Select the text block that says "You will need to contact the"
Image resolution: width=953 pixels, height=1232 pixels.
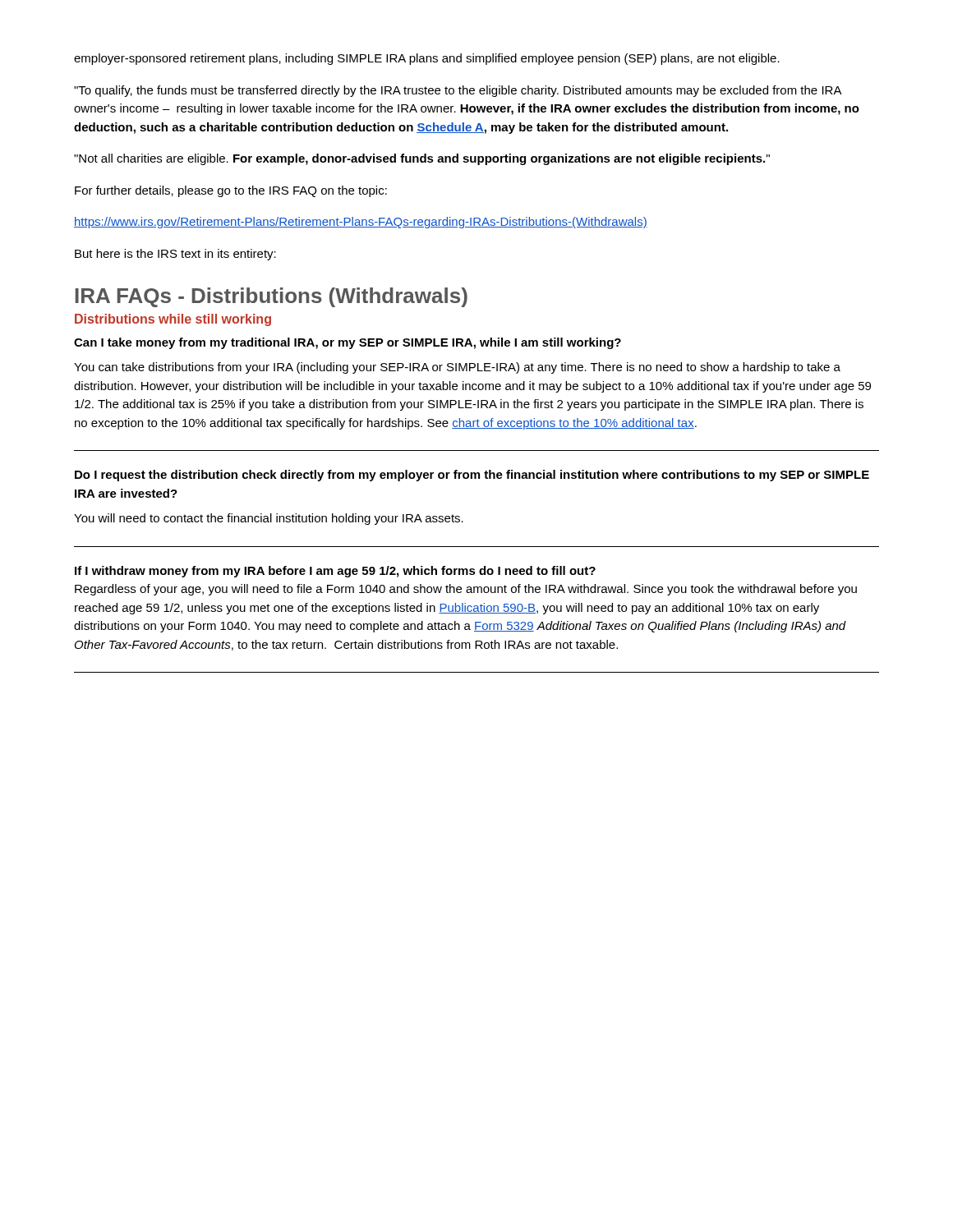pos(269,518)
